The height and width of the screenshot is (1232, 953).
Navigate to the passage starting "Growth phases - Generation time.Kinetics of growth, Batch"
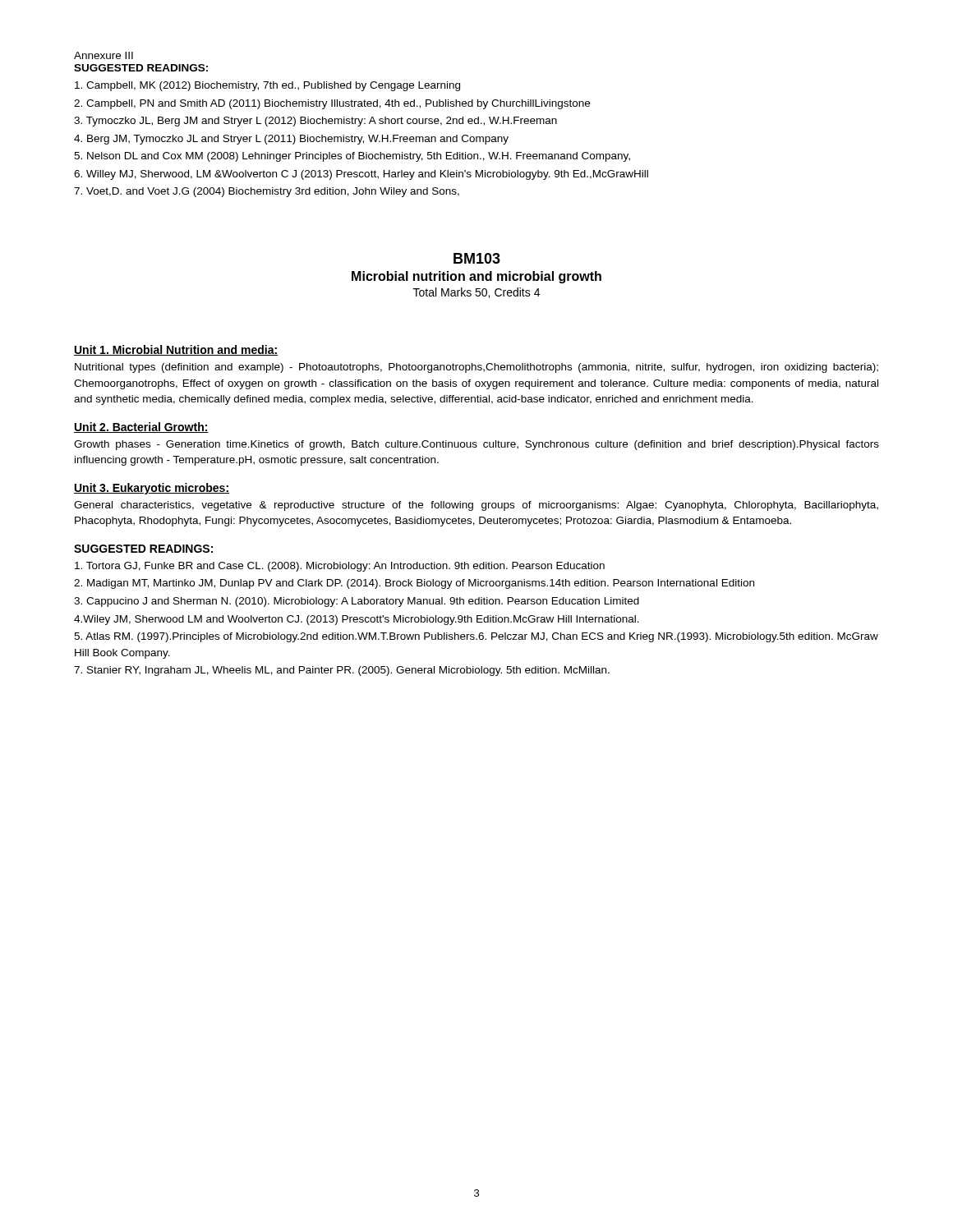[x=476, y=452]
